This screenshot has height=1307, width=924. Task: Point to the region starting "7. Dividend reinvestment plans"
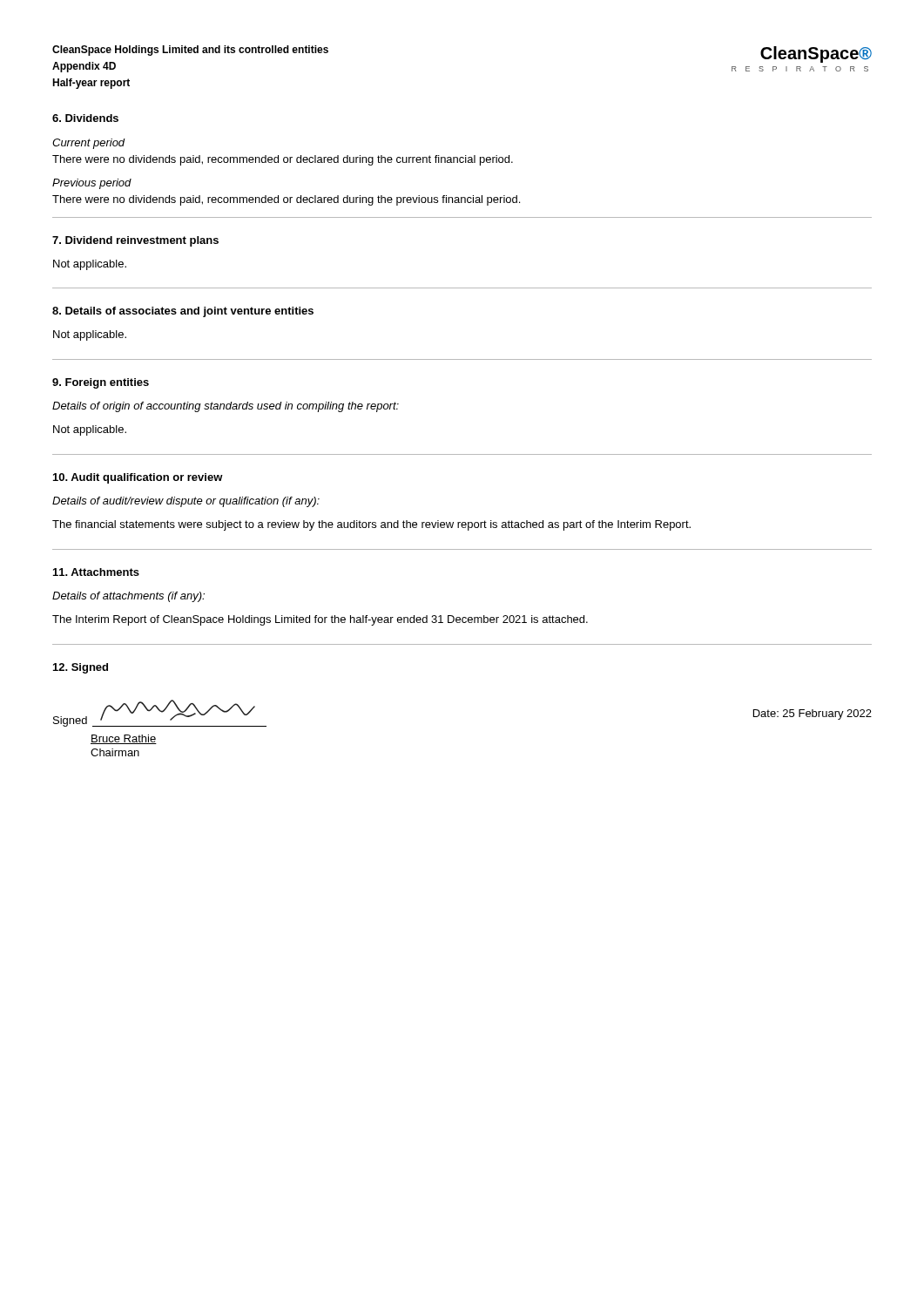(x=136, y=240)
